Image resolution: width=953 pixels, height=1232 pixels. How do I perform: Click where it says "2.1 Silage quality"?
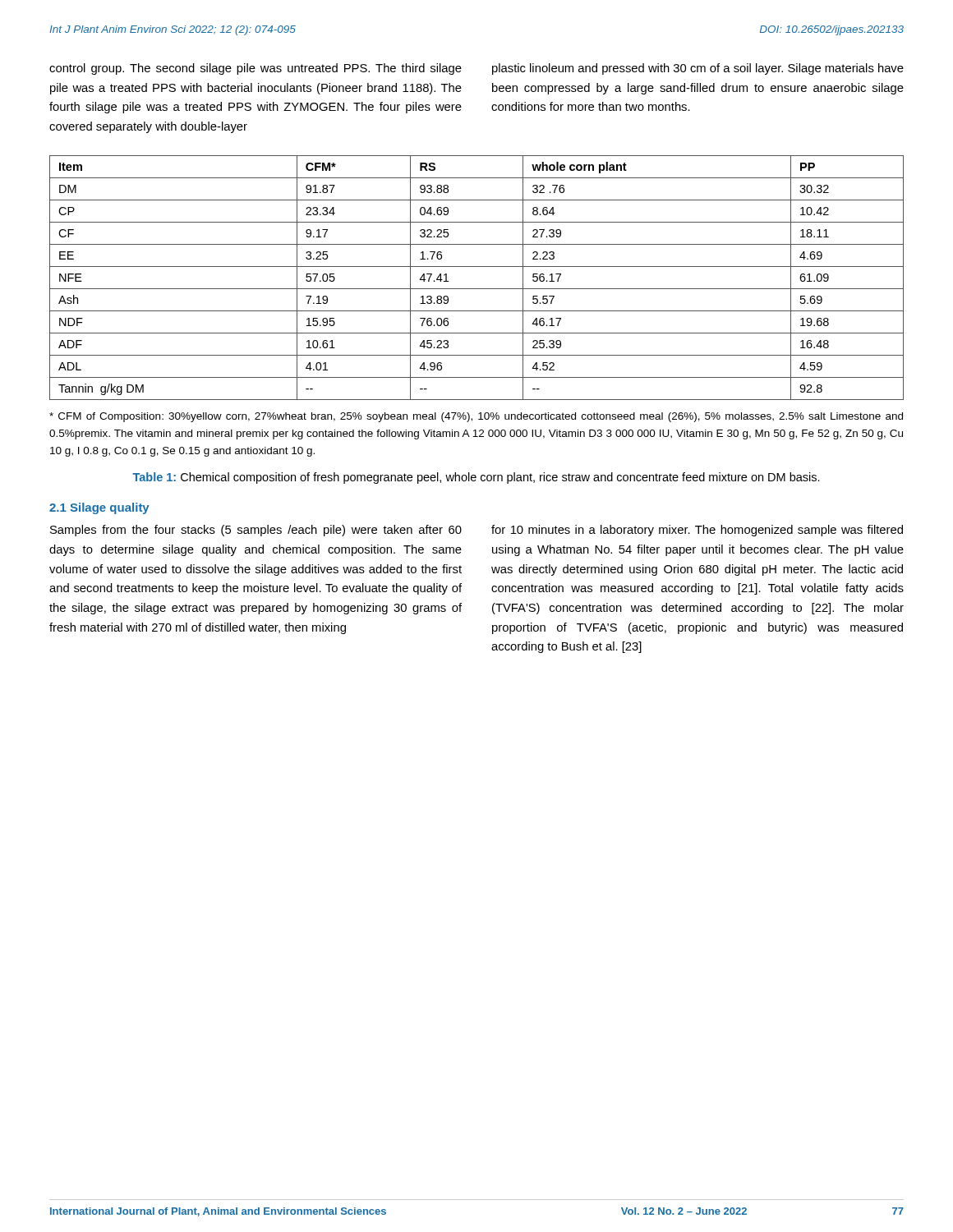[x=99, y=508]
